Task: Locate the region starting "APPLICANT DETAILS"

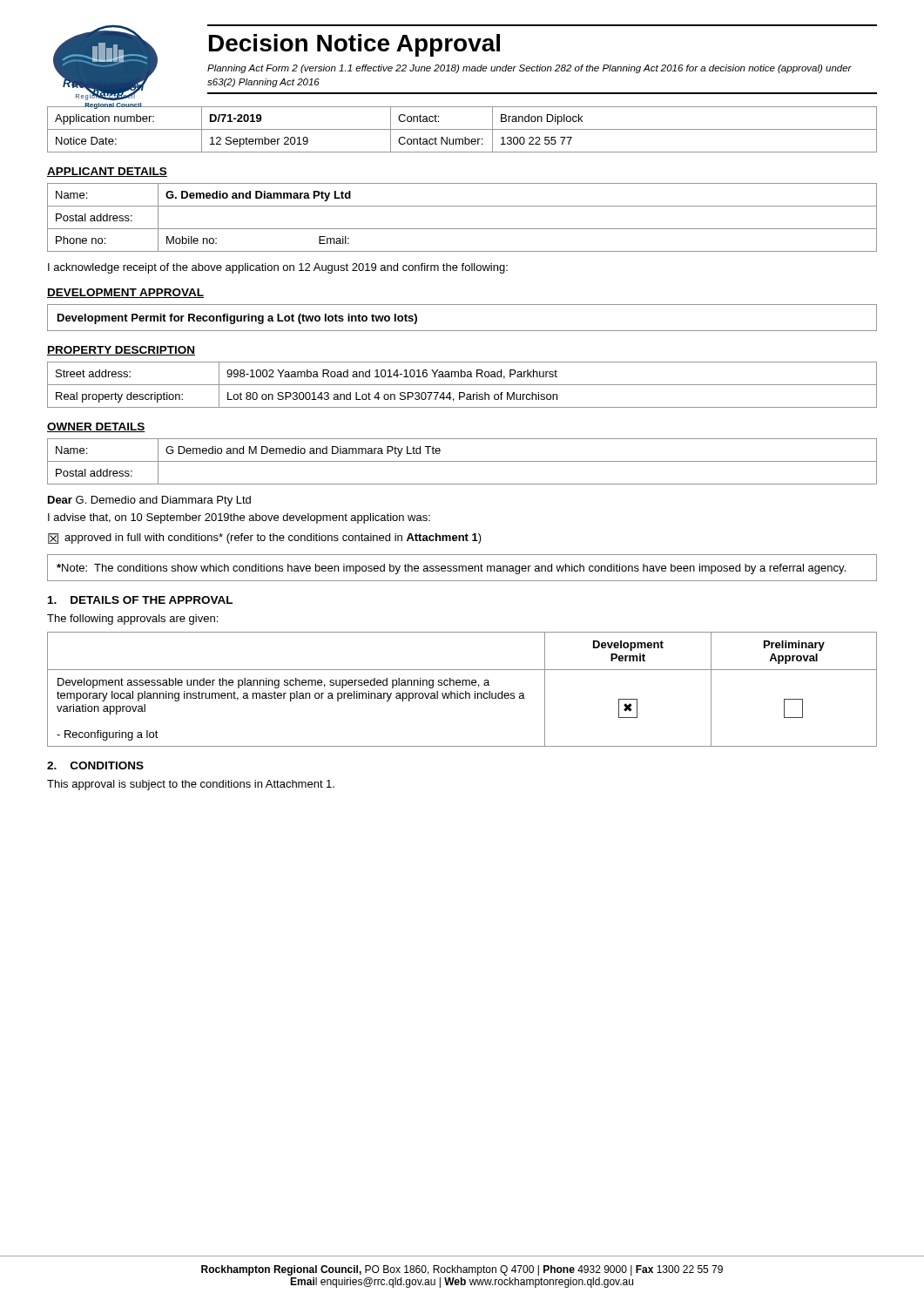Action: tap(107, 171)
